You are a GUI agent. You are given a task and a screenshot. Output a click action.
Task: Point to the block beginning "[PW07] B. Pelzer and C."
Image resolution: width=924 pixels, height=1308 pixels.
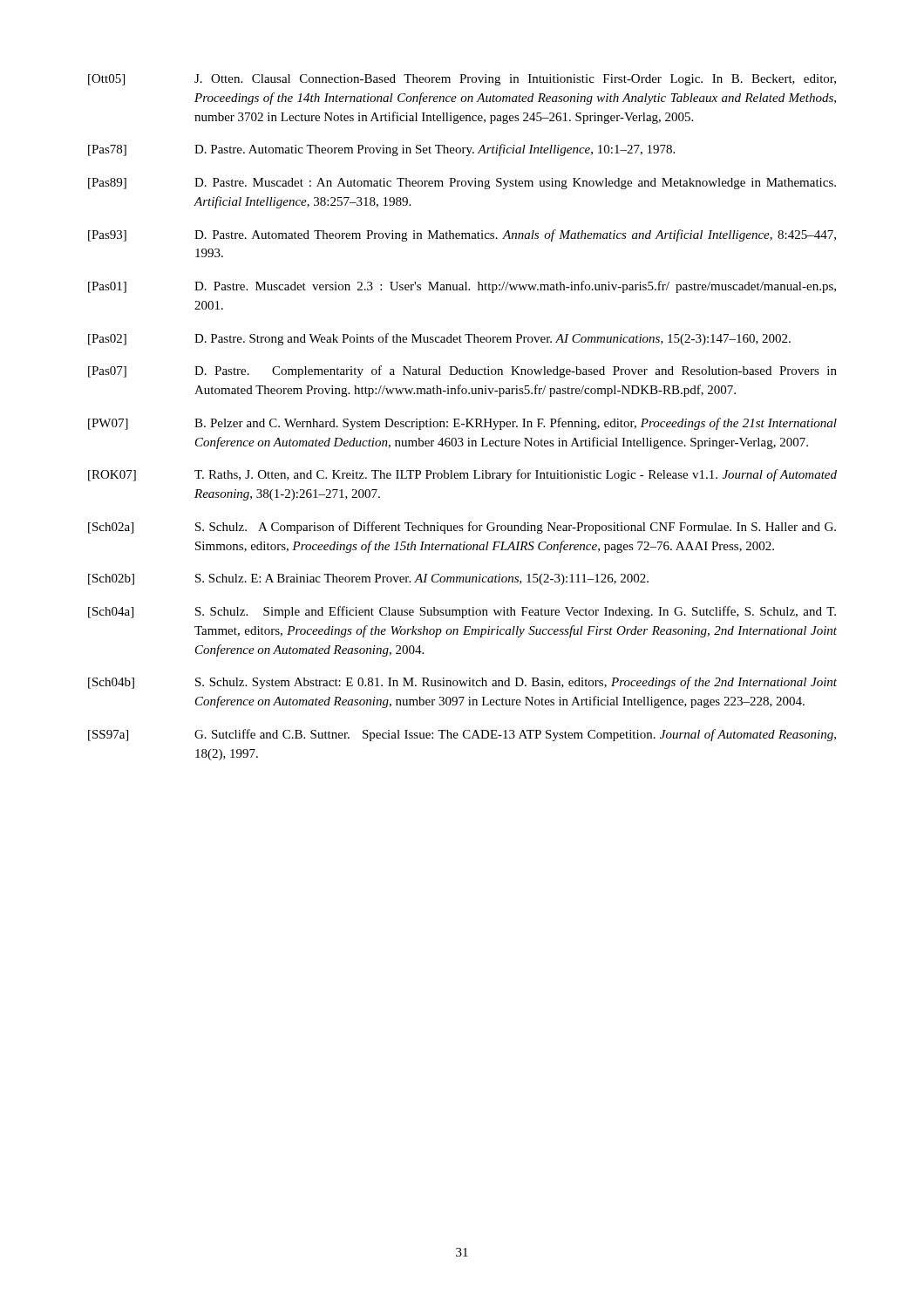[x=462, y=433]
